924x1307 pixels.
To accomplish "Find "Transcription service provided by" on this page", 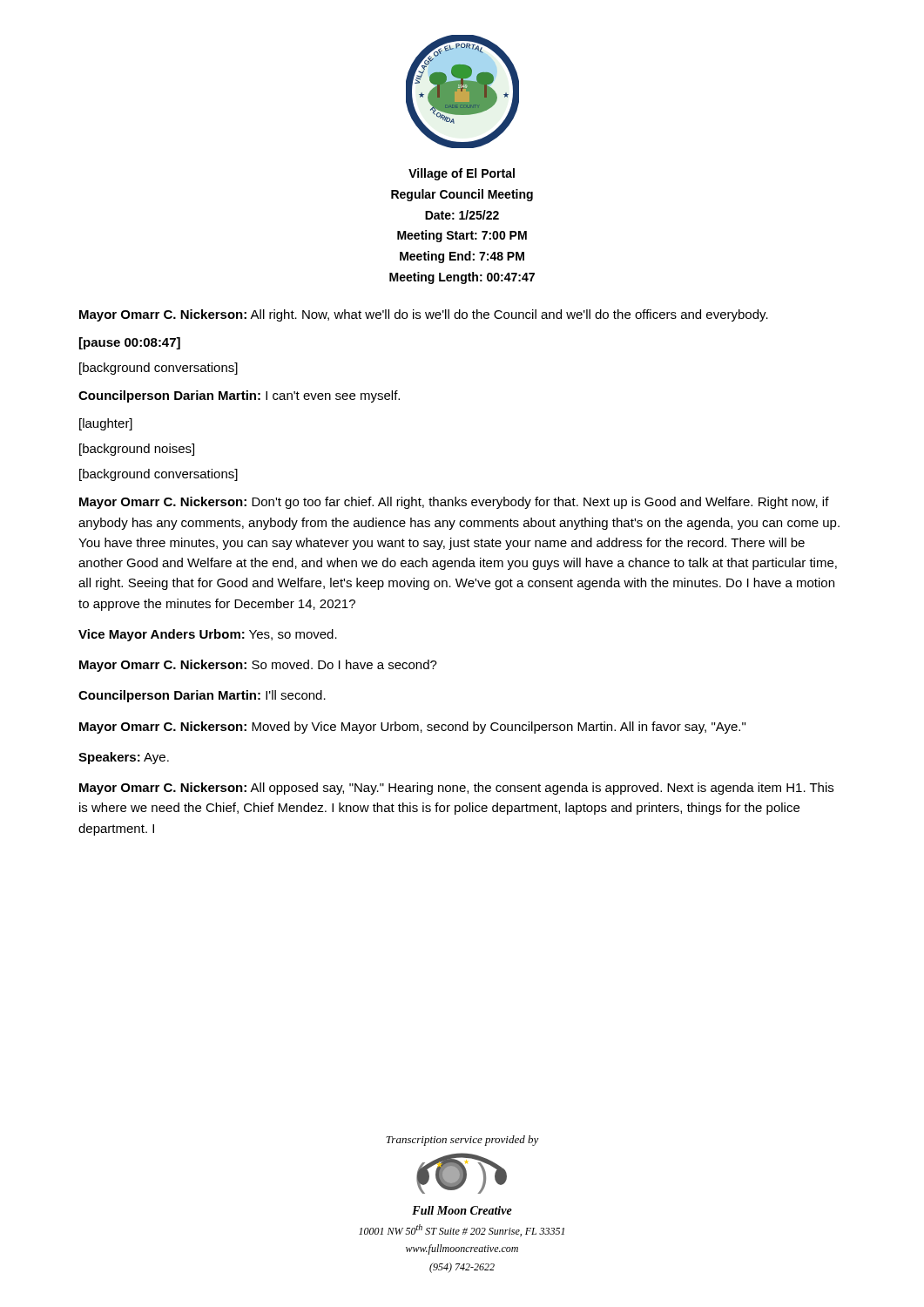I will point(462,1139).
